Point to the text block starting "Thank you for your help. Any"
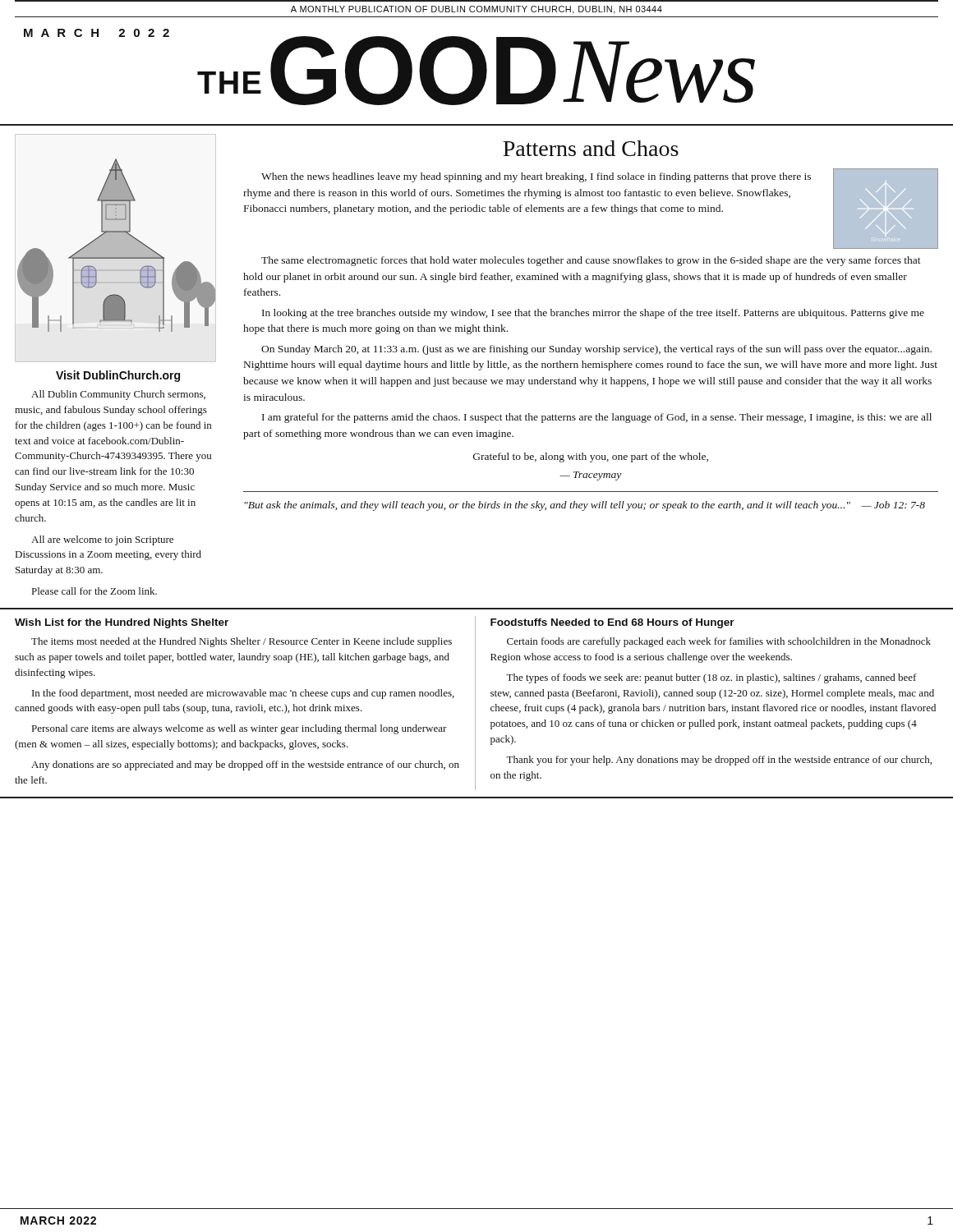953x1232 pixels. [x=711, y=767]
